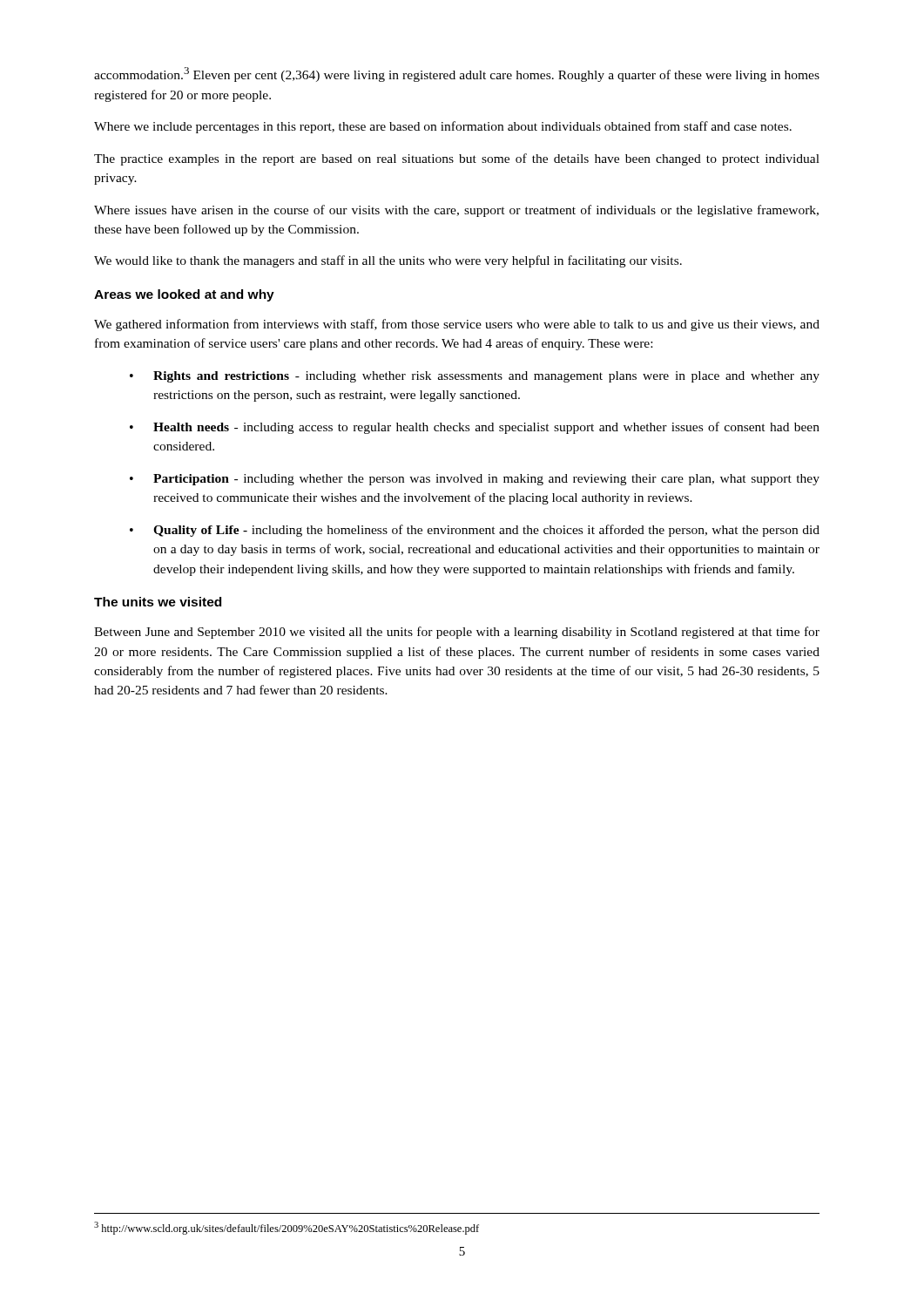The width and height of the screenshot is (924, 1307).
Task: Find the block on this page that starts "We gathered information from interviews with"
Action: point(457,333)
